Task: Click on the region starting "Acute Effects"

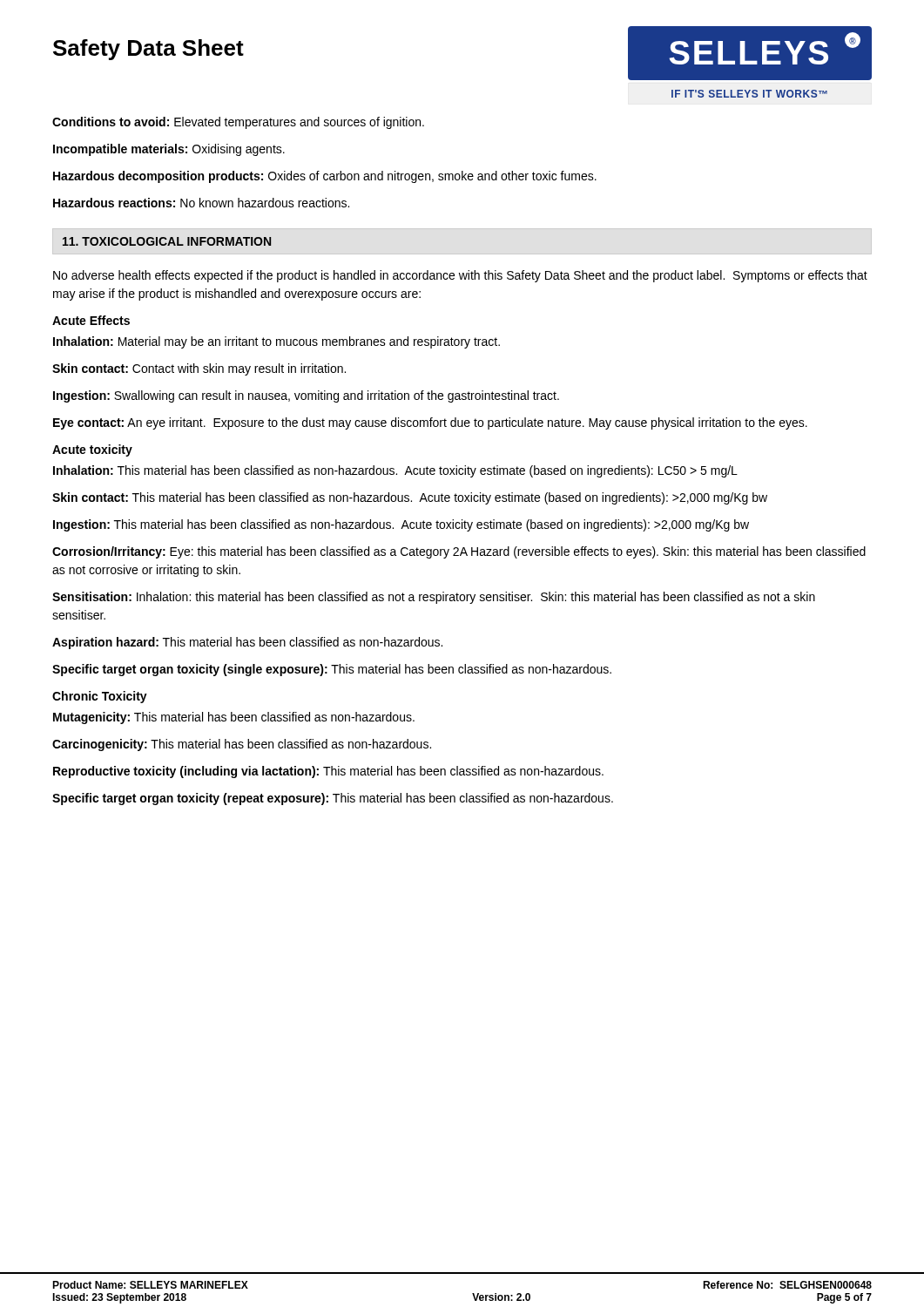Action: point(91,321)
